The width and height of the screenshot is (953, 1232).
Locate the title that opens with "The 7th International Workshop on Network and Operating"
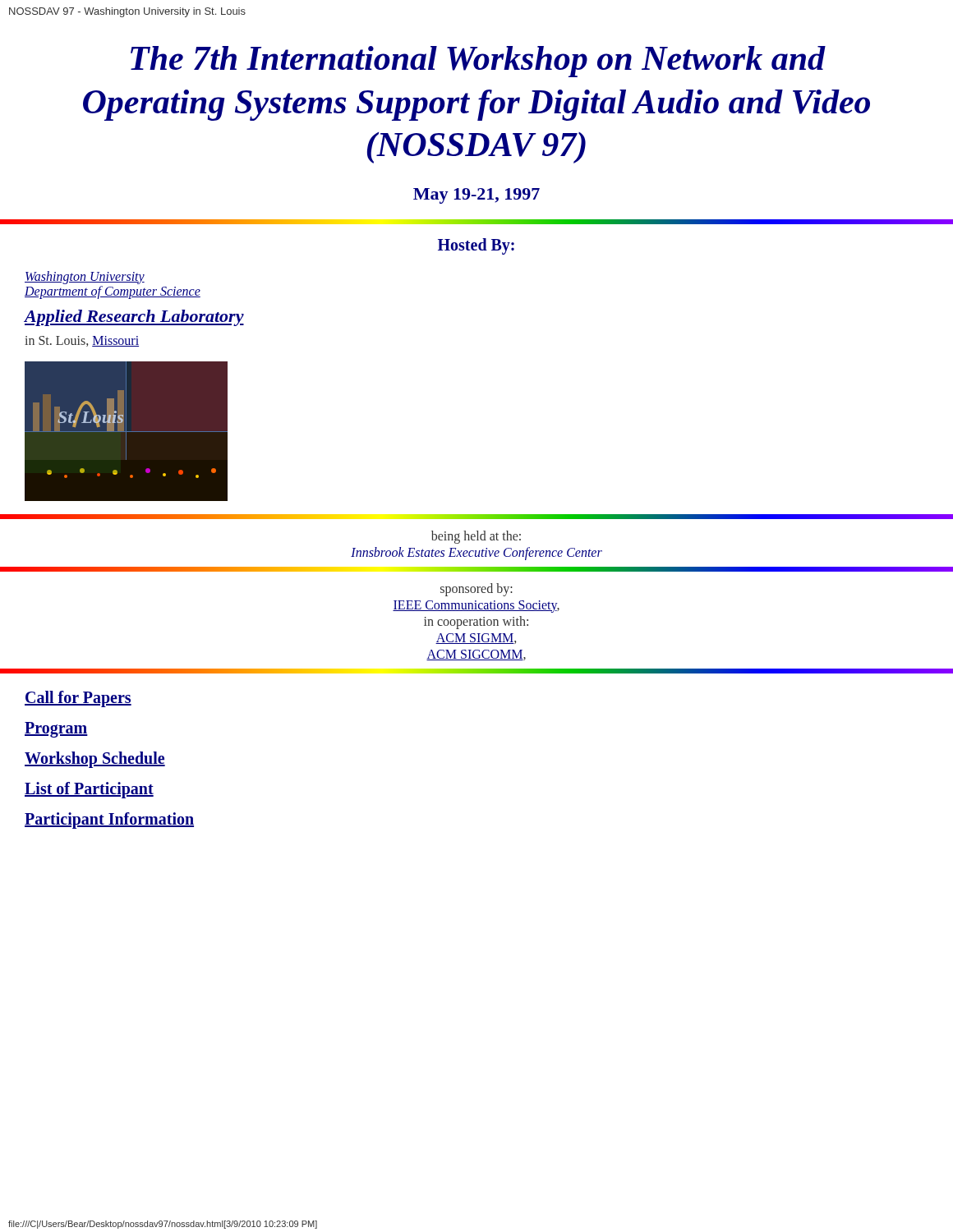click(476, 102)
